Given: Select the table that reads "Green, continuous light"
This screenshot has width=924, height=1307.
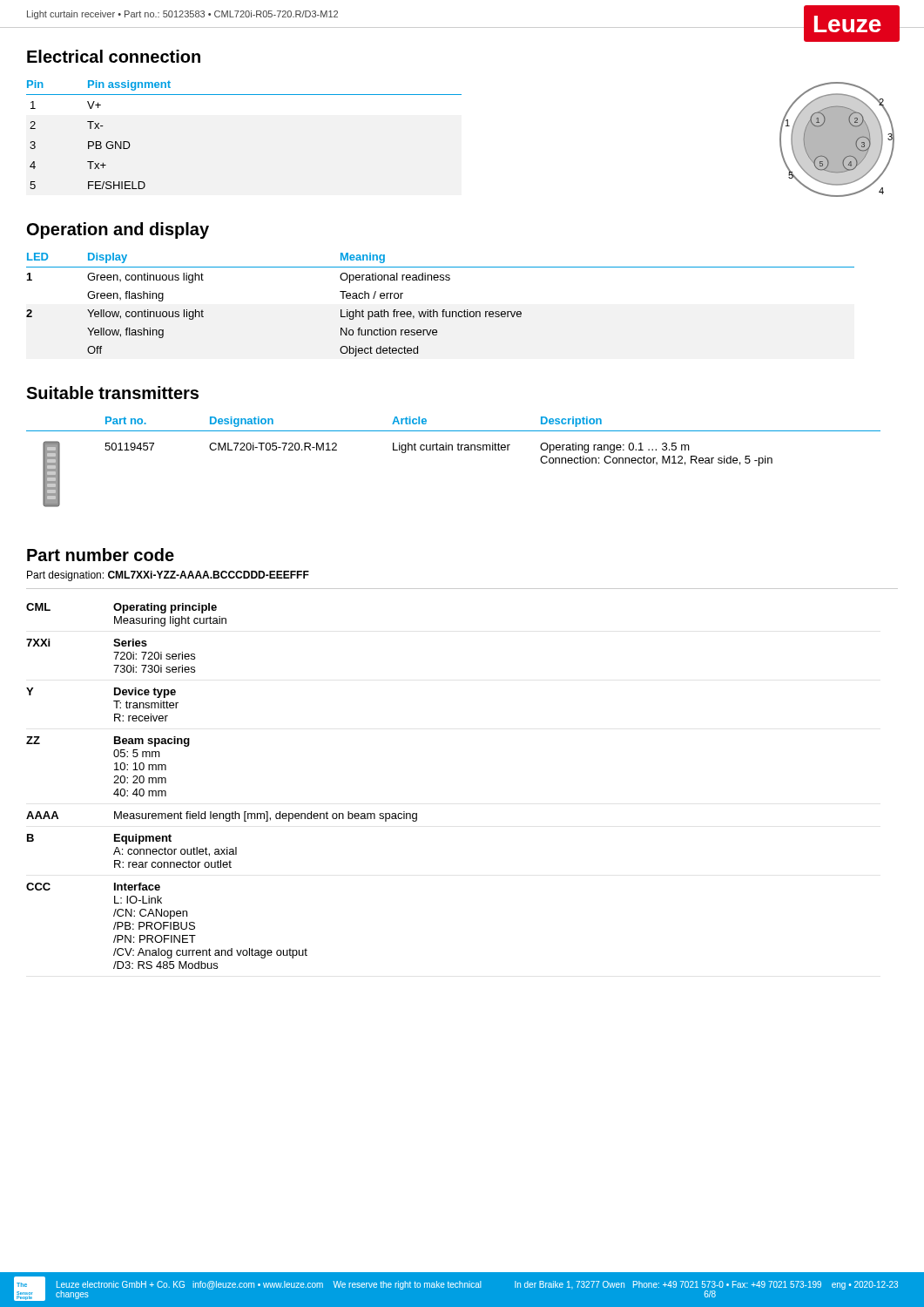Looking at the screenshot, I should [462, 303].
